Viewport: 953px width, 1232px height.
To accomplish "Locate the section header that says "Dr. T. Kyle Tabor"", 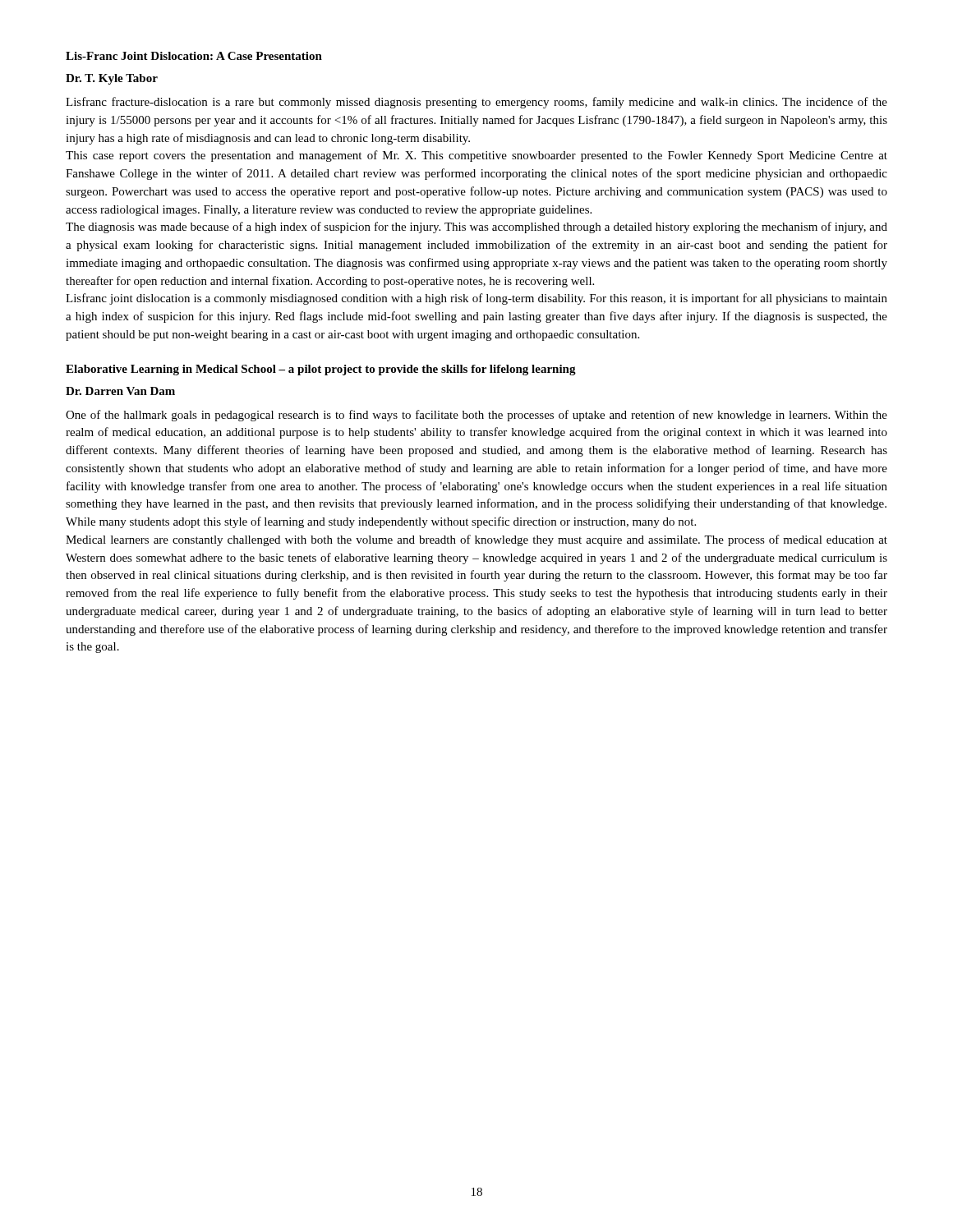I will 112,78.
